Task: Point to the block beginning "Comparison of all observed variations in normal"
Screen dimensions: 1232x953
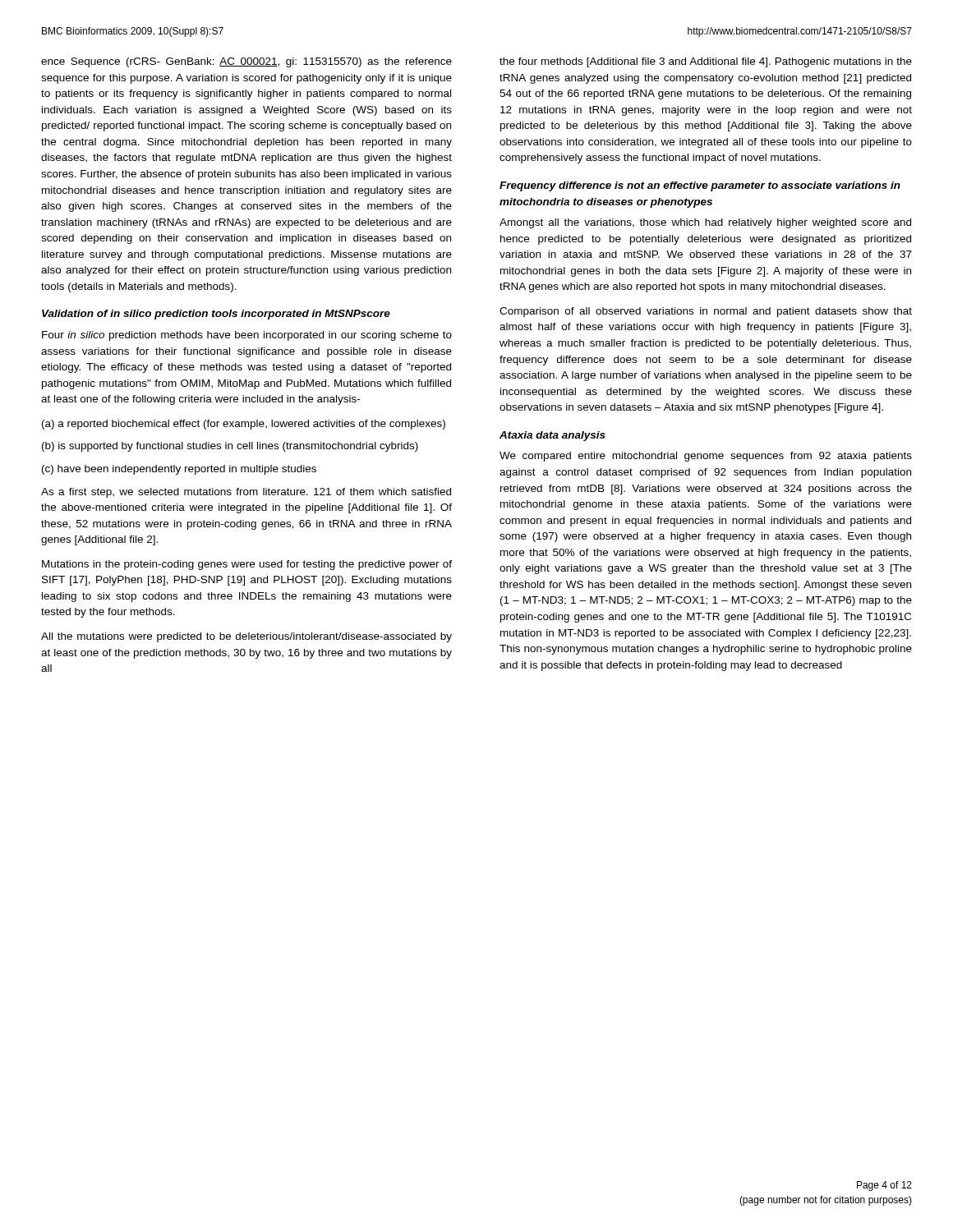Action: (x=706, y=359)
